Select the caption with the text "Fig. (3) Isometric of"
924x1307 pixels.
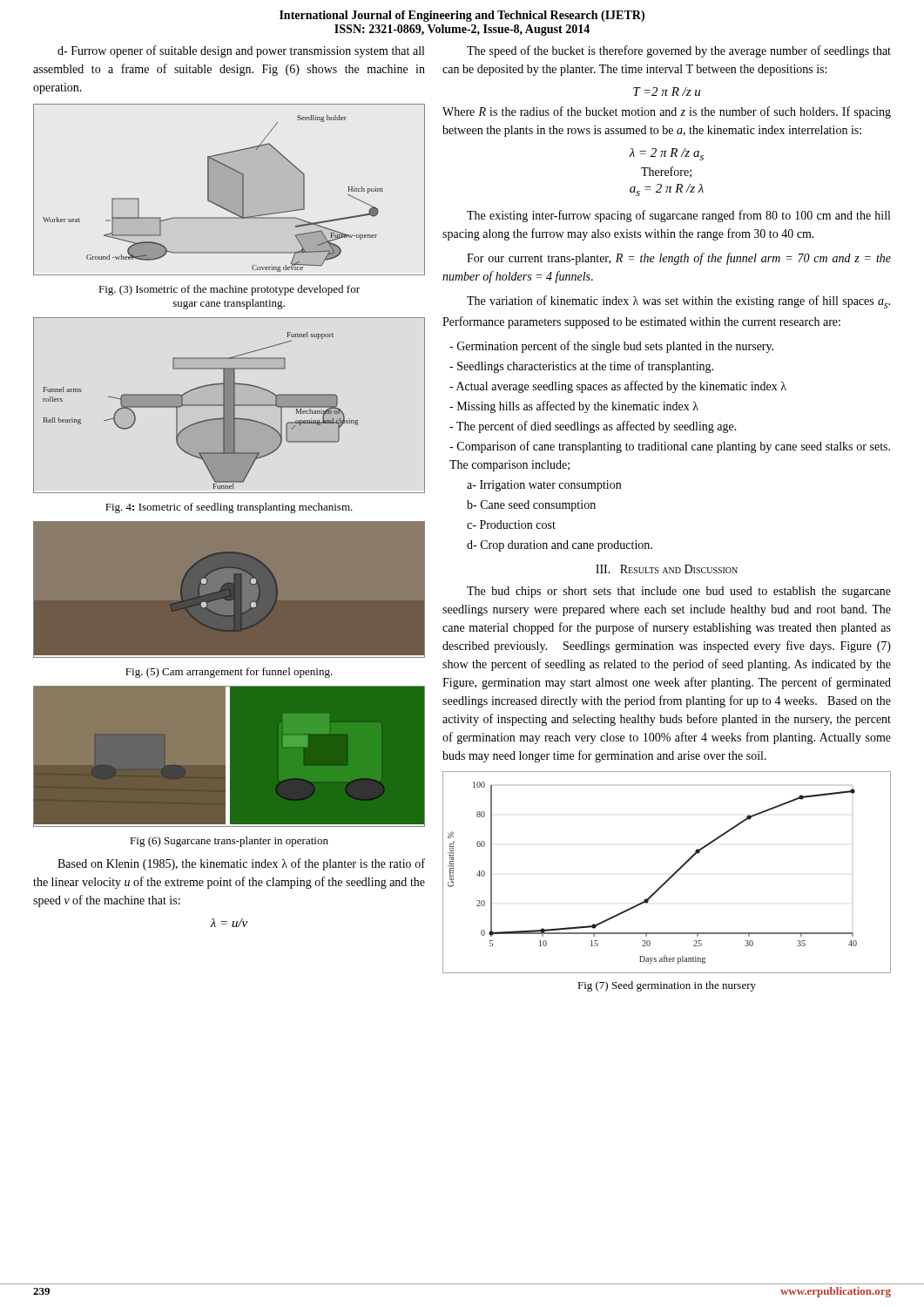point(229,296)
